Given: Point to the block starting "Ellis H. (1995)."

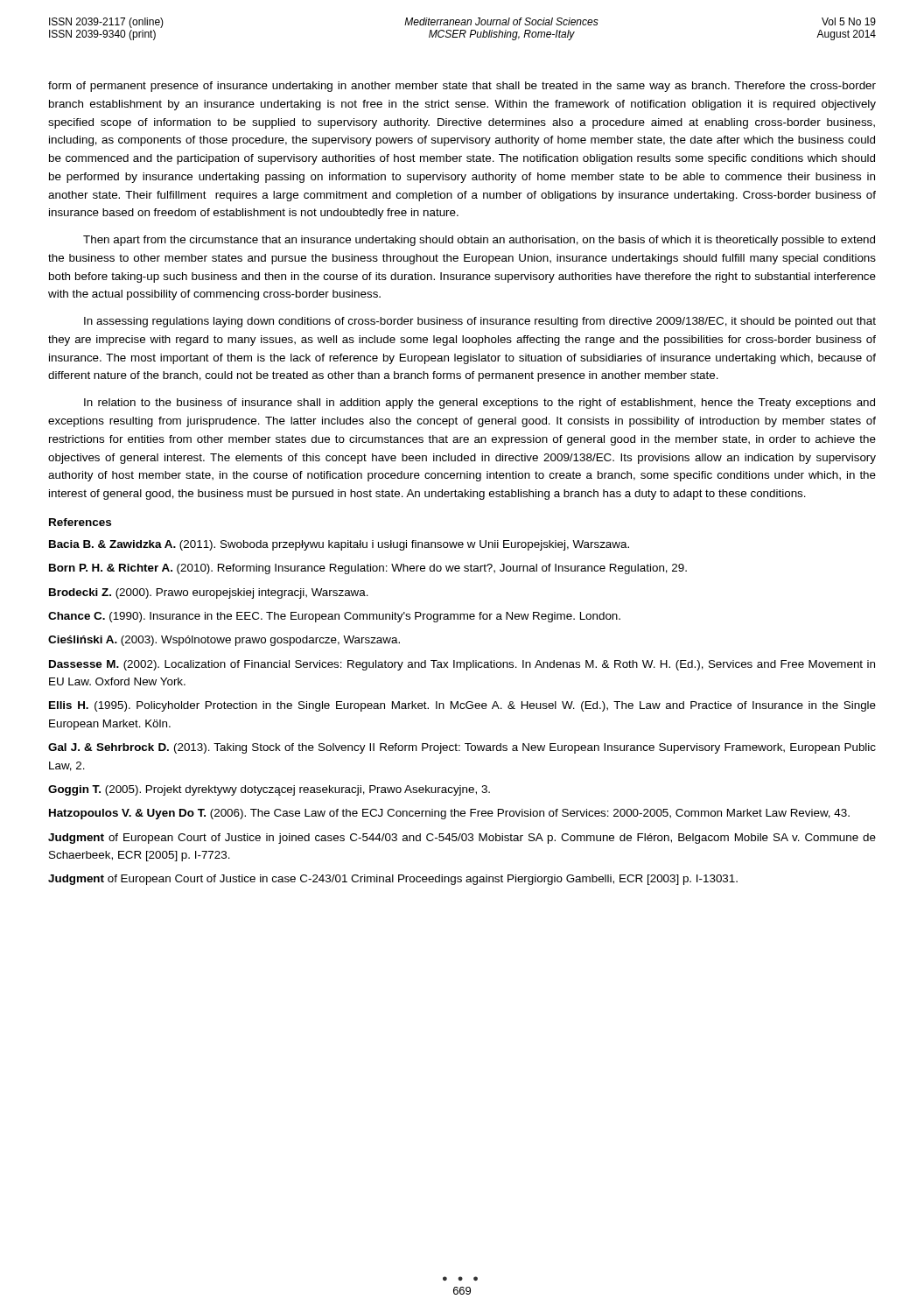Looking at the screenshot, I should pos(462,714).
